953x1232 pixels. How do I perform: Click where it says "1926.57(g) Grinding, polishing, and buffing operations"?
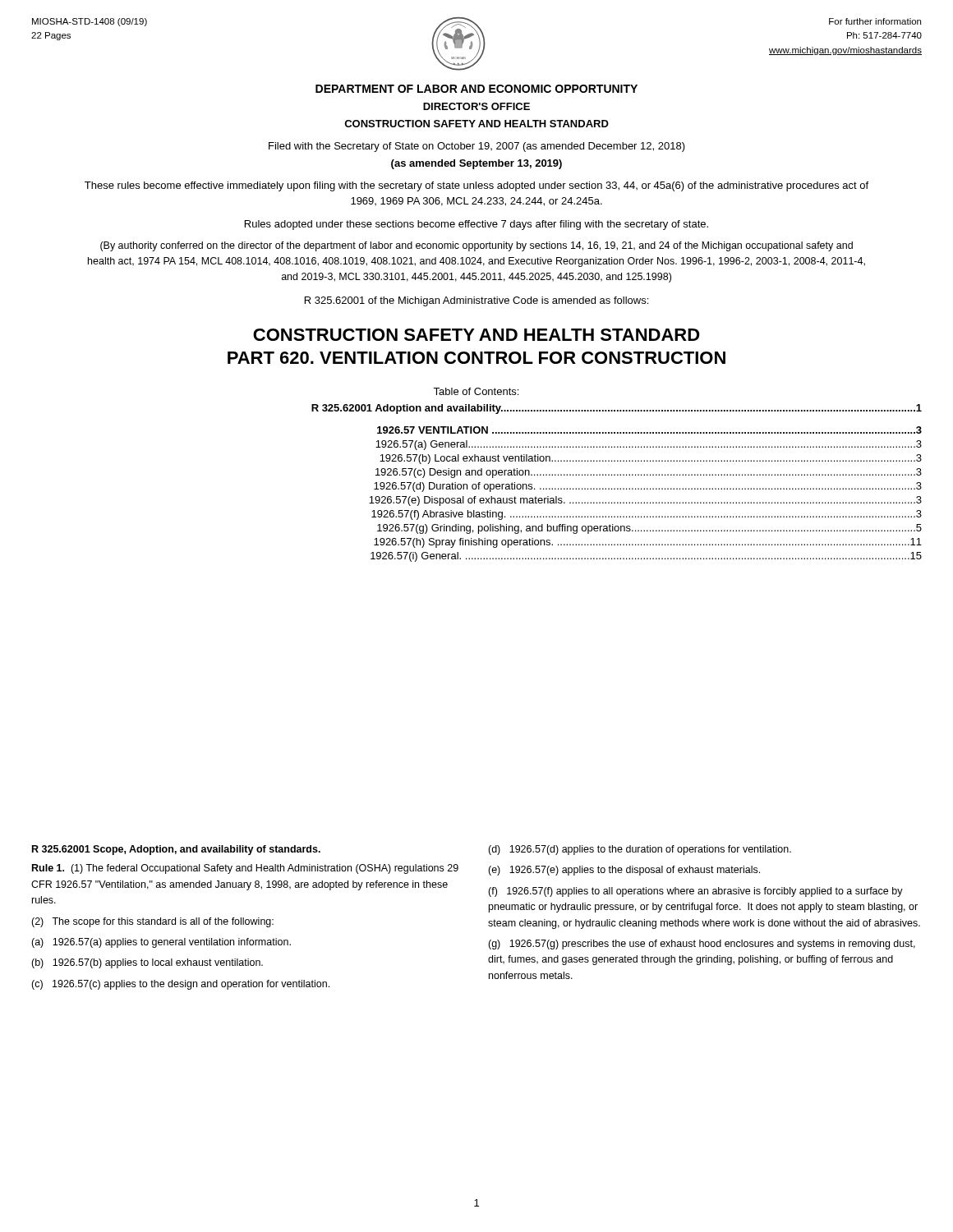point(476,528)
